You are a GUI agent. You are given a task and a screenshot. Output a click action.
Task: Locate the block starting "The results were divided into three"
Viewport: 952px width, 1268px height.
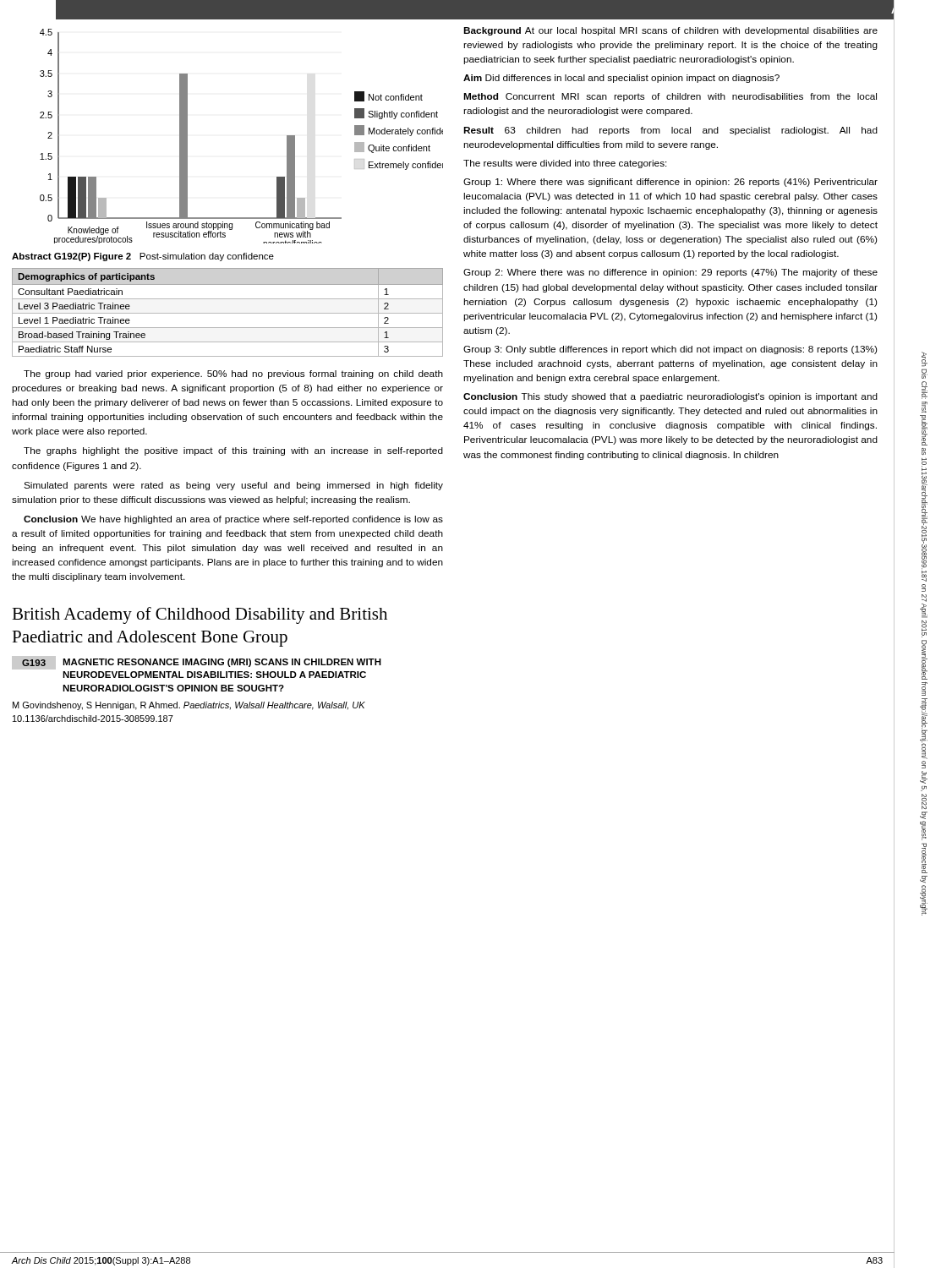(565, 163)
